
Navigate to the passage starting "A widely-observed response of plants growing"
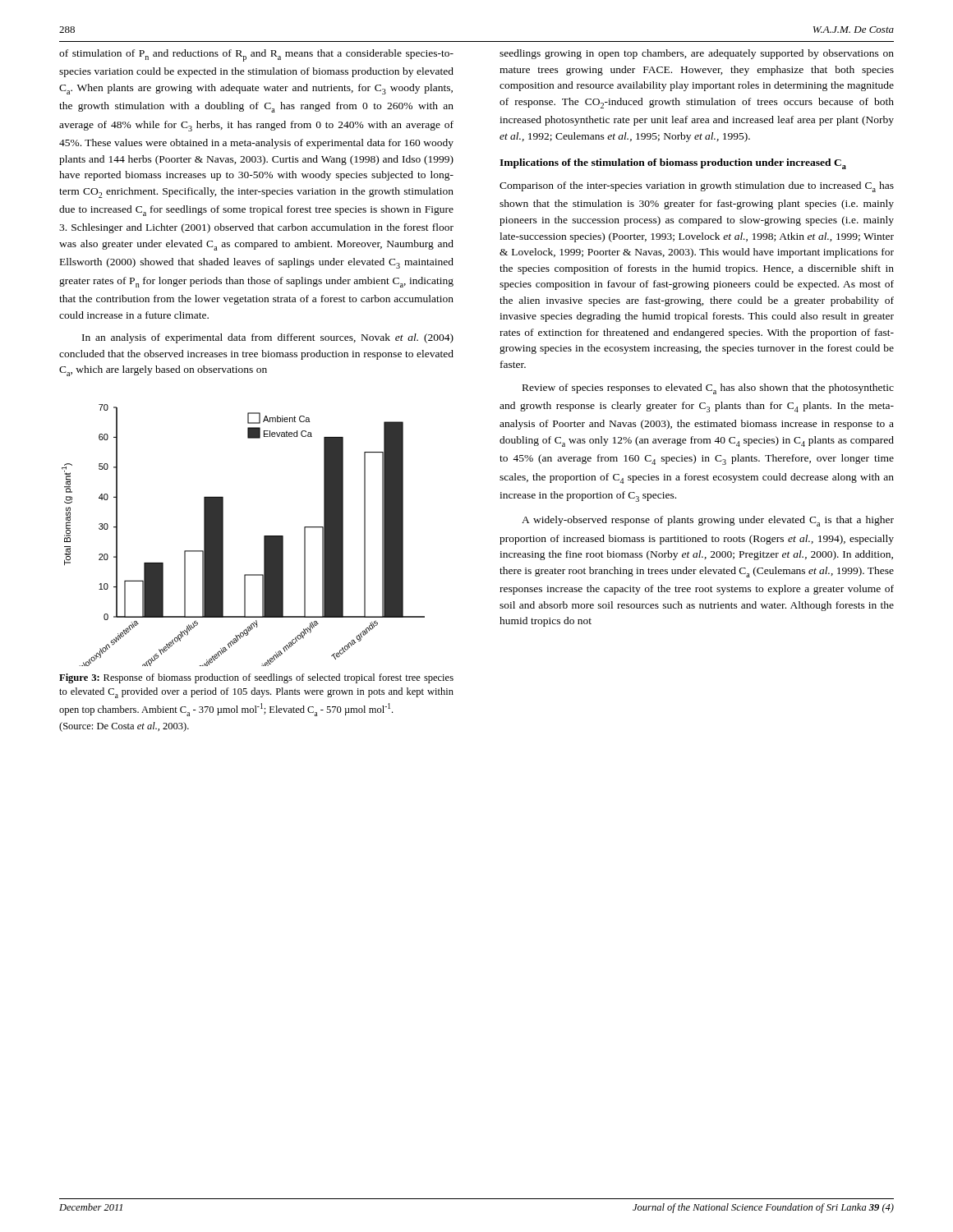(x=697, y=570)
